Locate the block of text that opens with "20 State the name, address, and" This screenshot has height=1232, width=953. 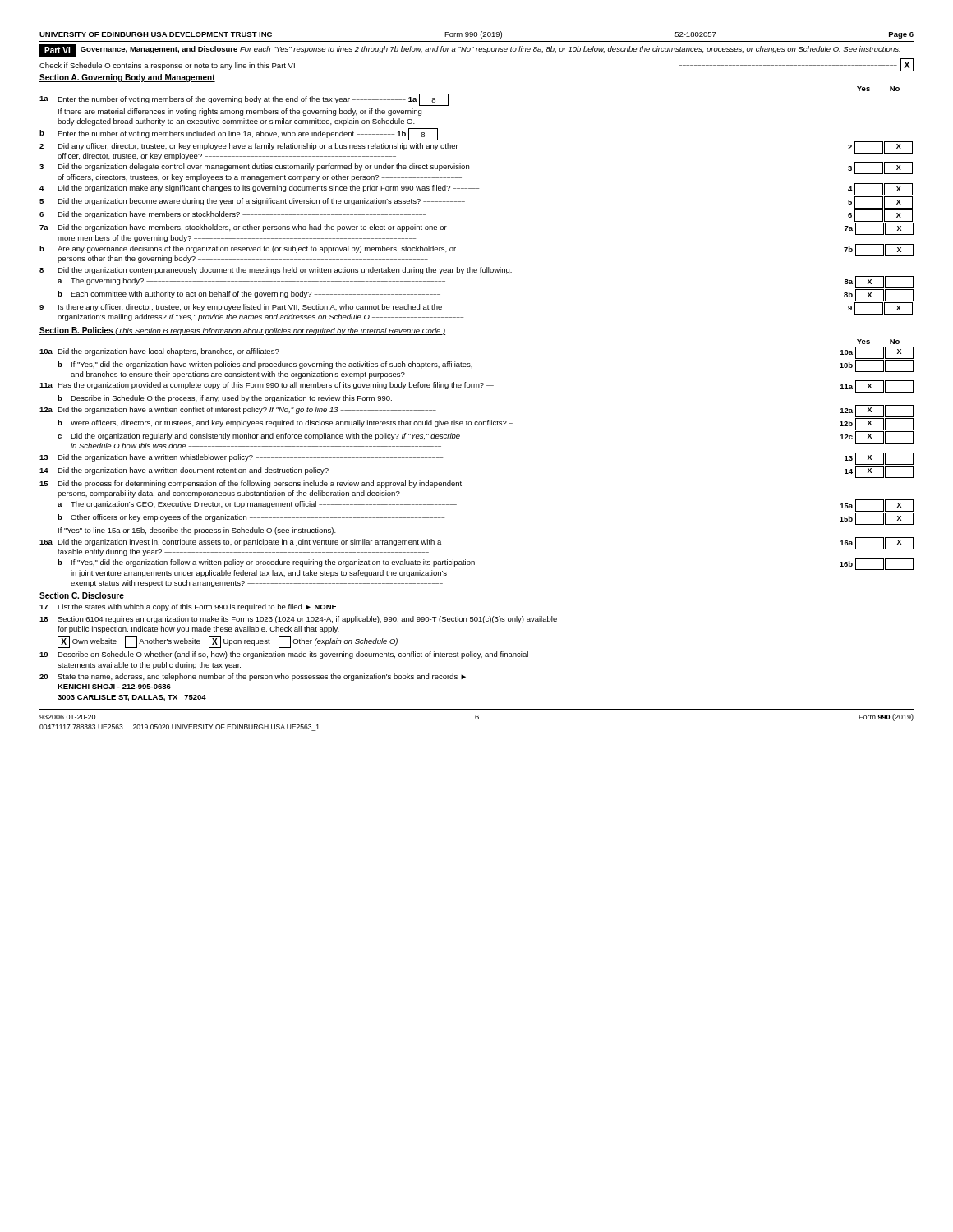253,677
